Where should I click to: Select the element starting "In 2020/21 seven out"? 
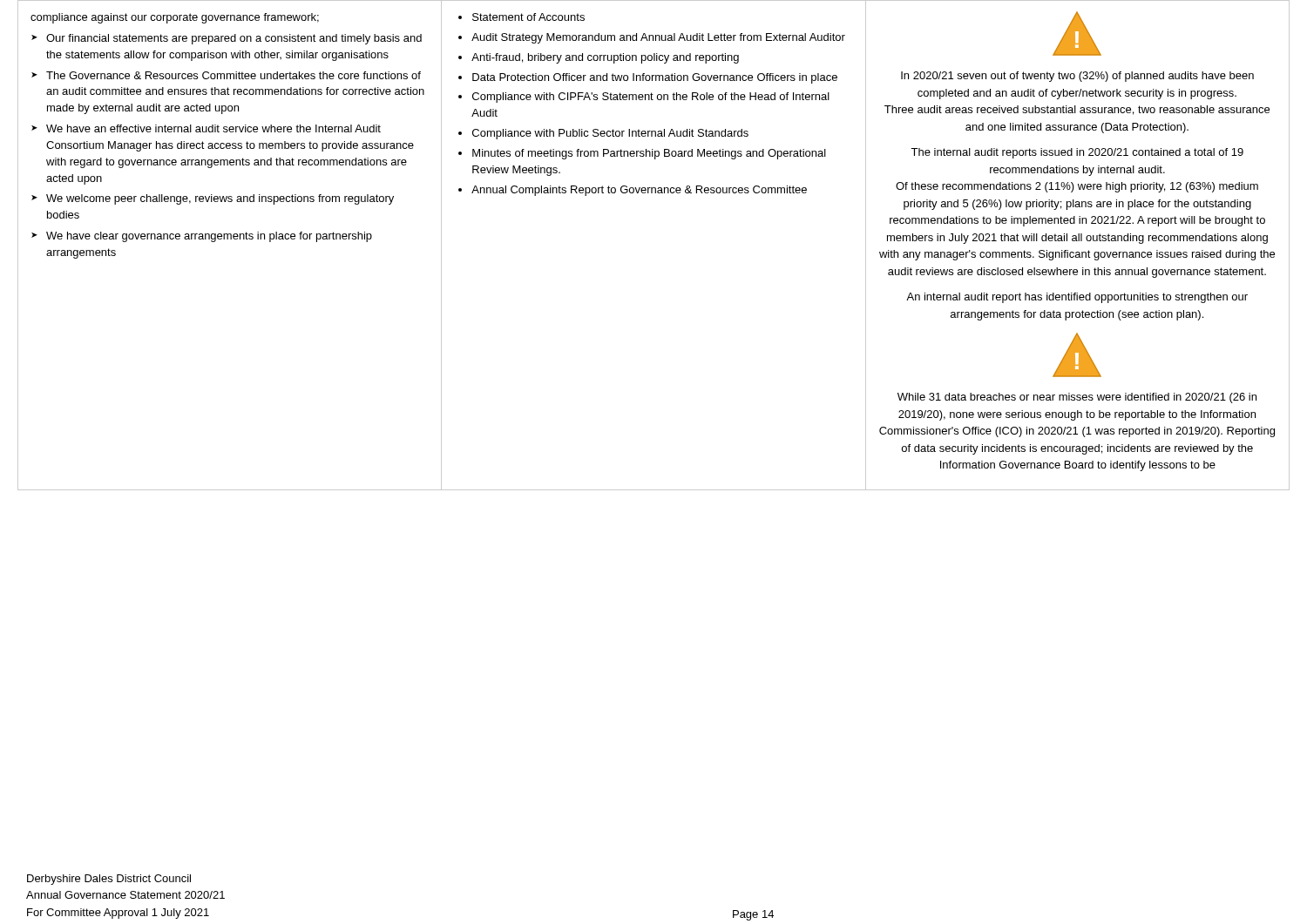tap(1077, 101)
